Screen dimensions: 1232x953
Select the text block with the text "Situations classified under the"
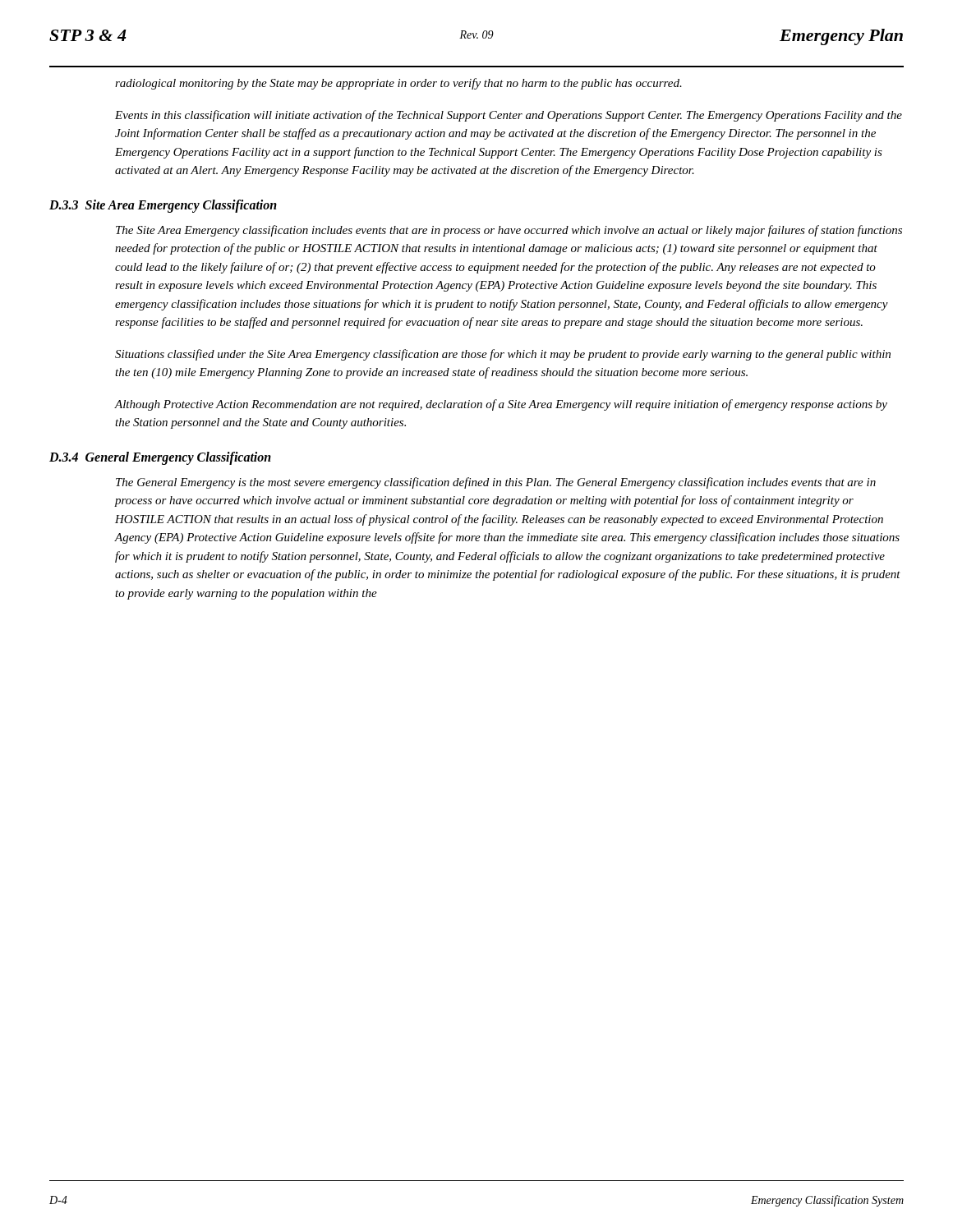503,363
